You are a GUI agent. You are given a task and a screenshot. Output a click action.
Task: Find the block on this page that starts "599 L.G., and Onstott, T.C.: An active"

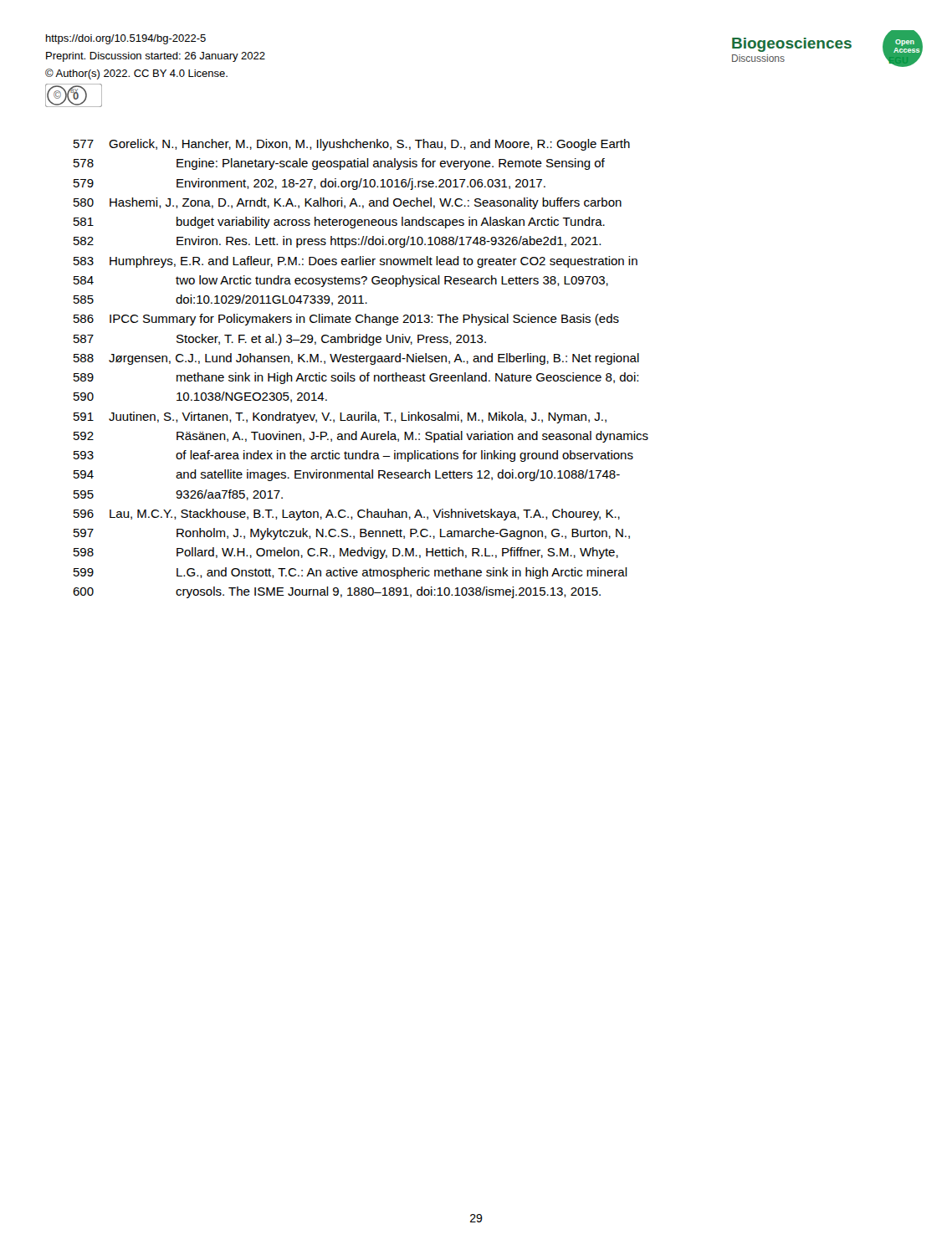point(476,572)
